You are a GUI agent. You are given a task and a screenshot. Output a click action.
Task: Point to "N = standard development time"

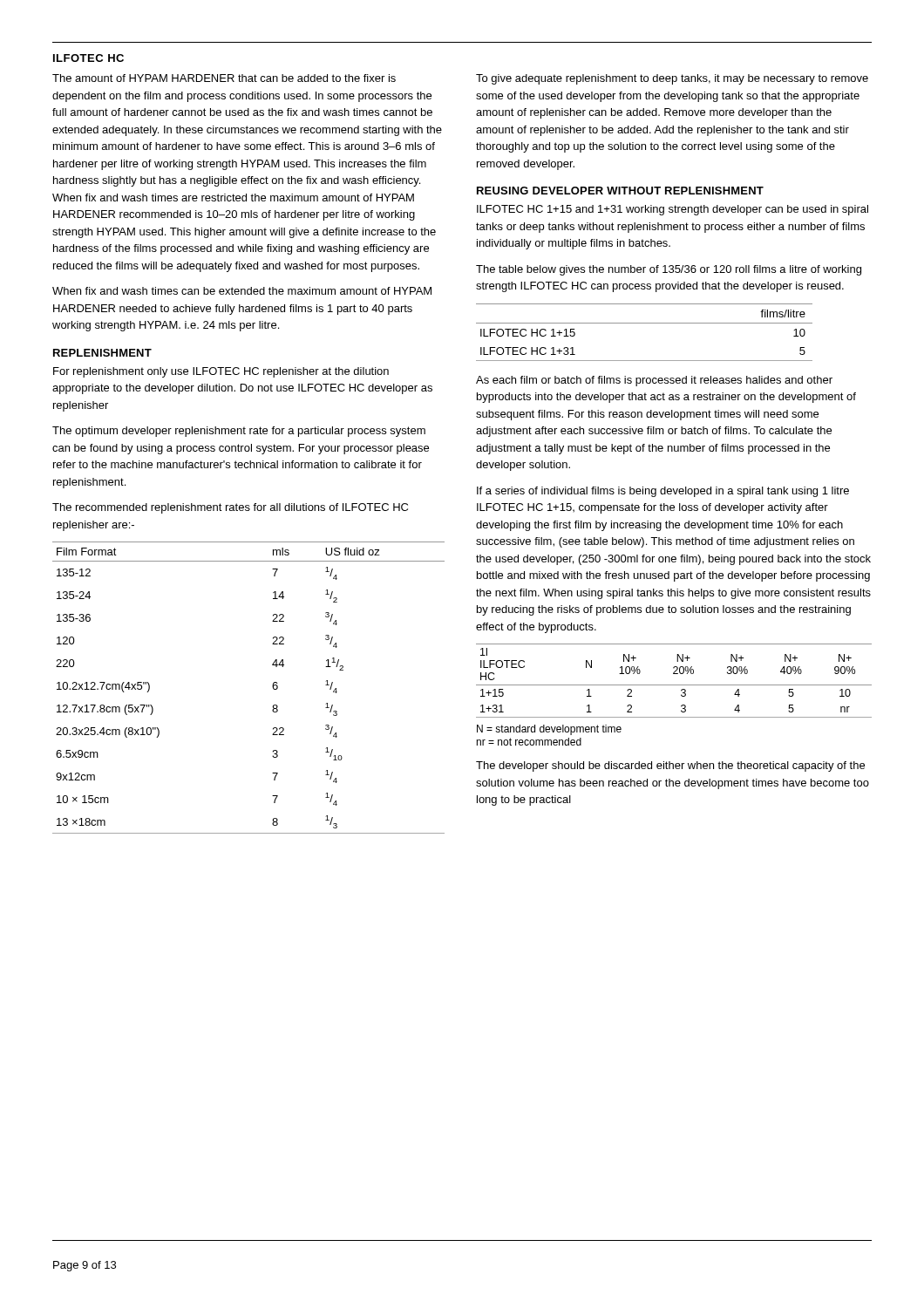coord(549,729)
